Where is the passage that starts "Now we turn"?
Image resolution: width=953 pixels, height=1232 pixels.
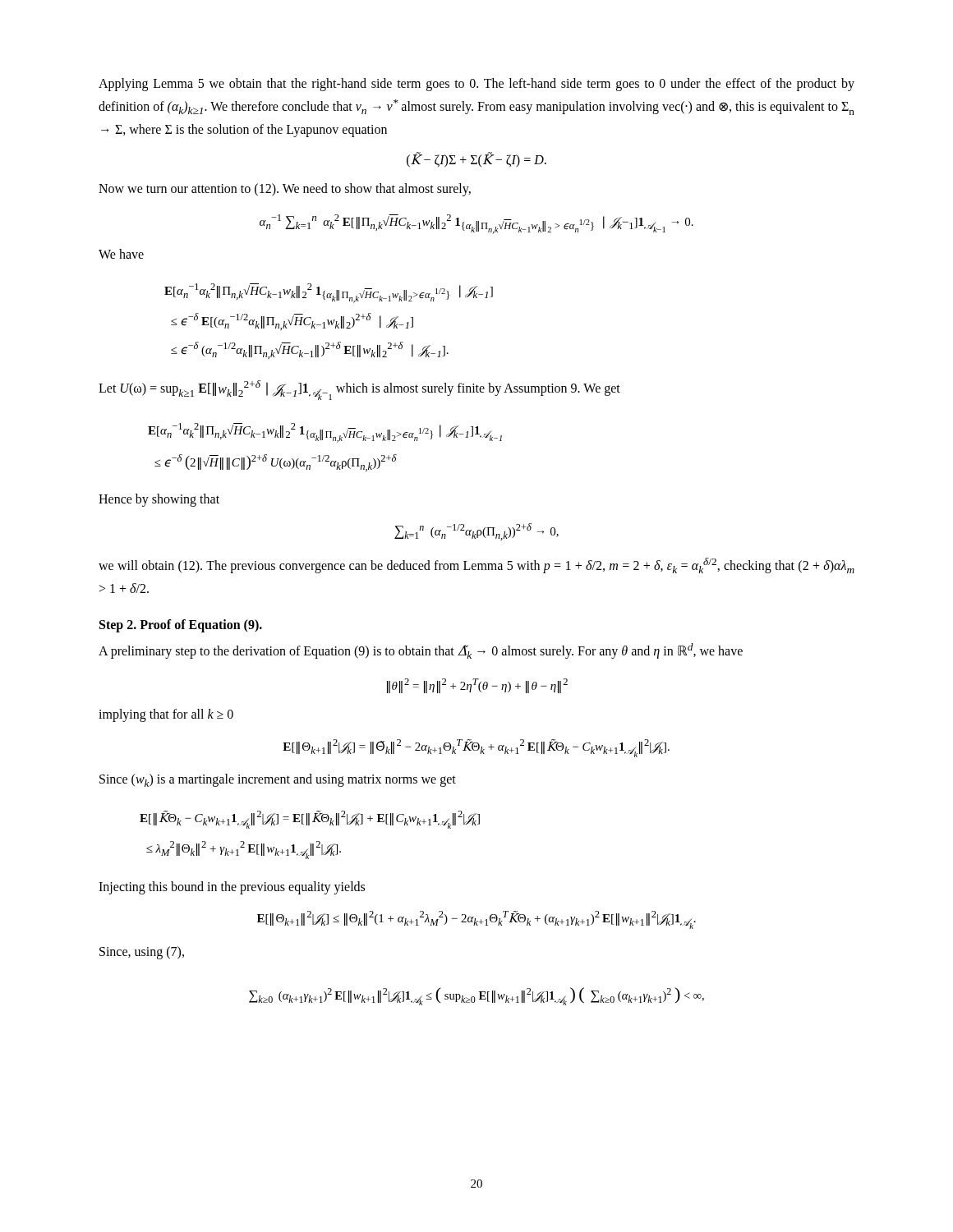point(285,188)
